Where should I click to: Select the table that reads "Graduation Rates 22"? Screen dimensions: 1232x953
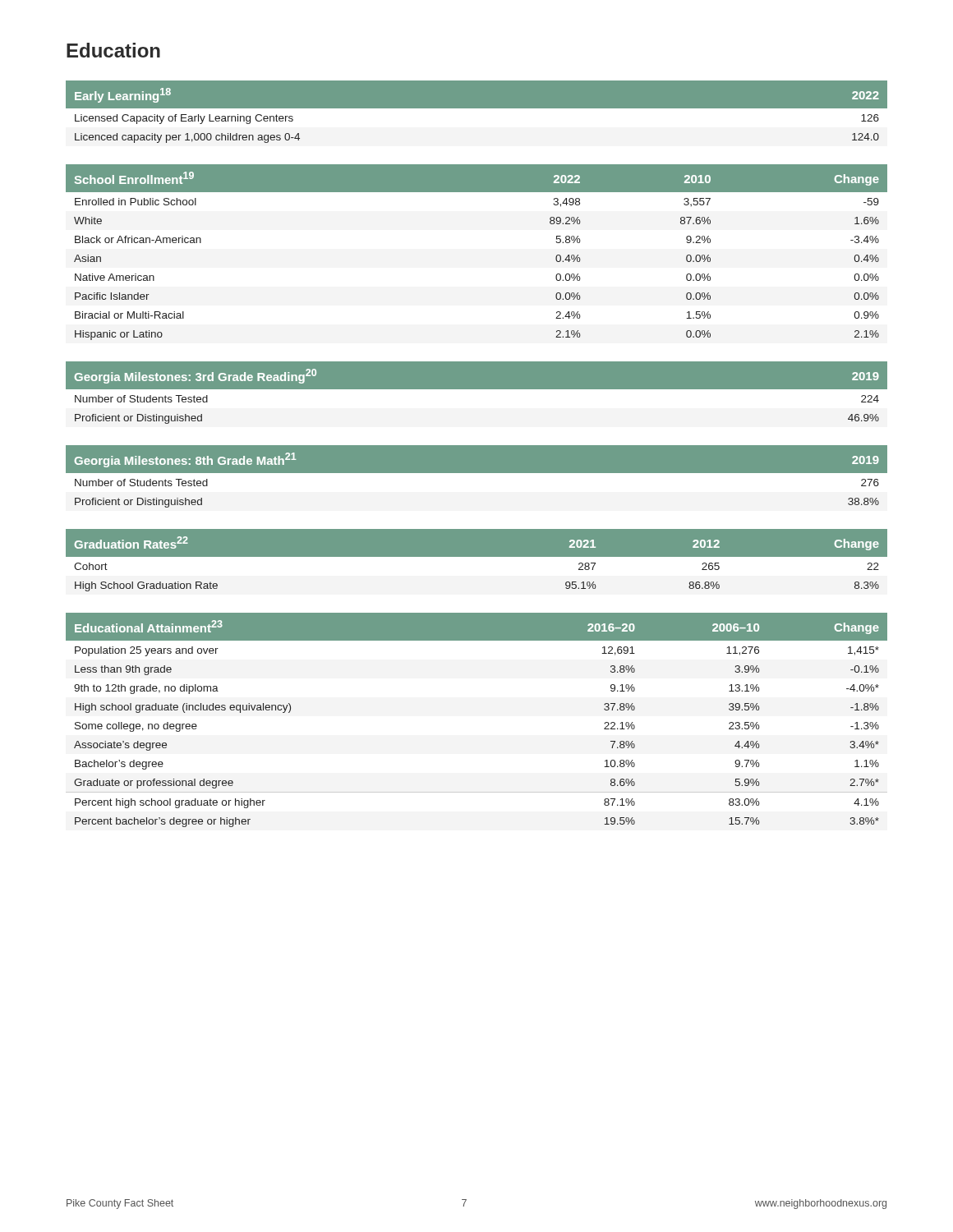pyautogui.click(x=476, y=562)
